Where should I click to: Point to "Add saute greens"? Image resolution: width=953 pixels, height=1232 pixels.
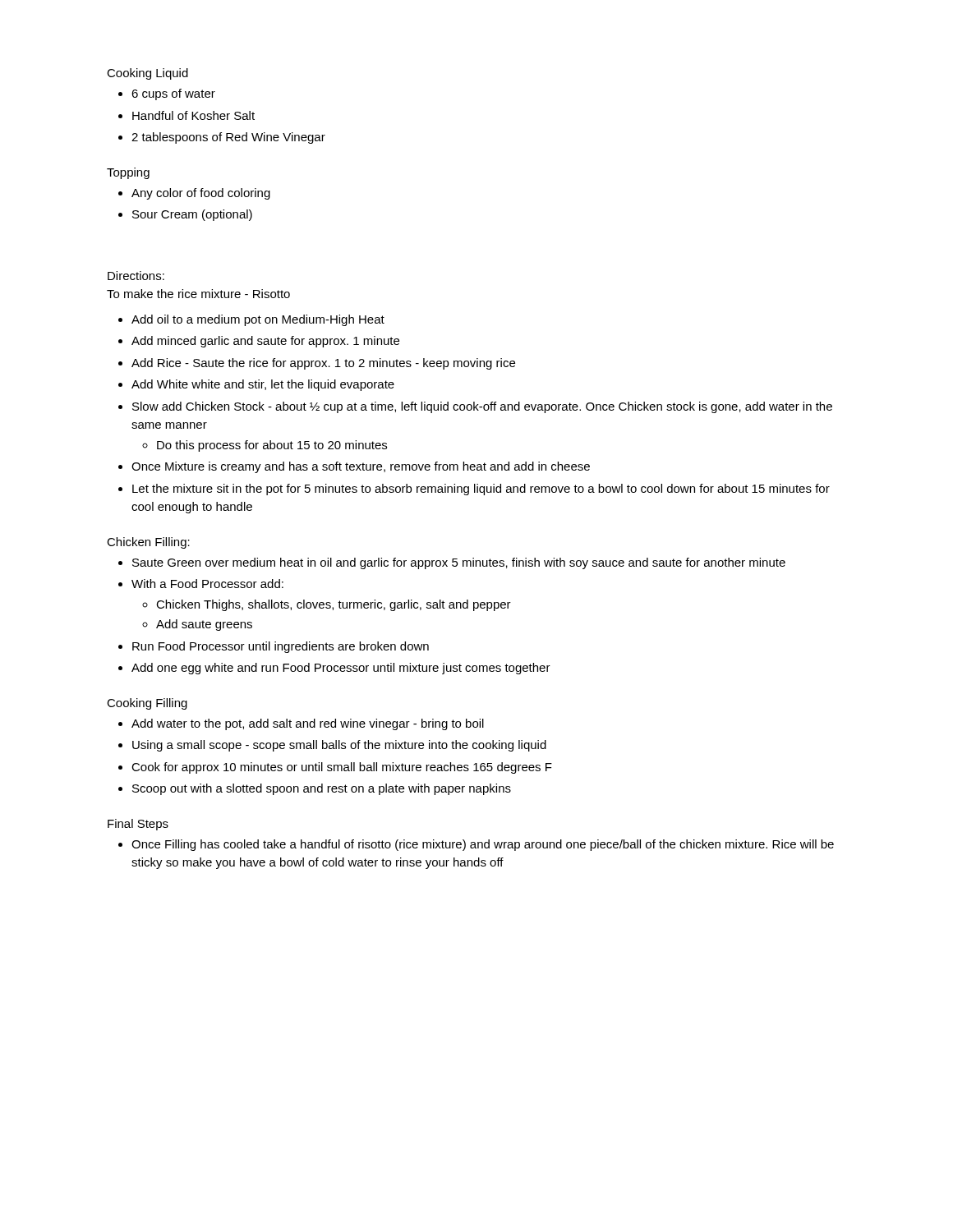pos(204,625)
